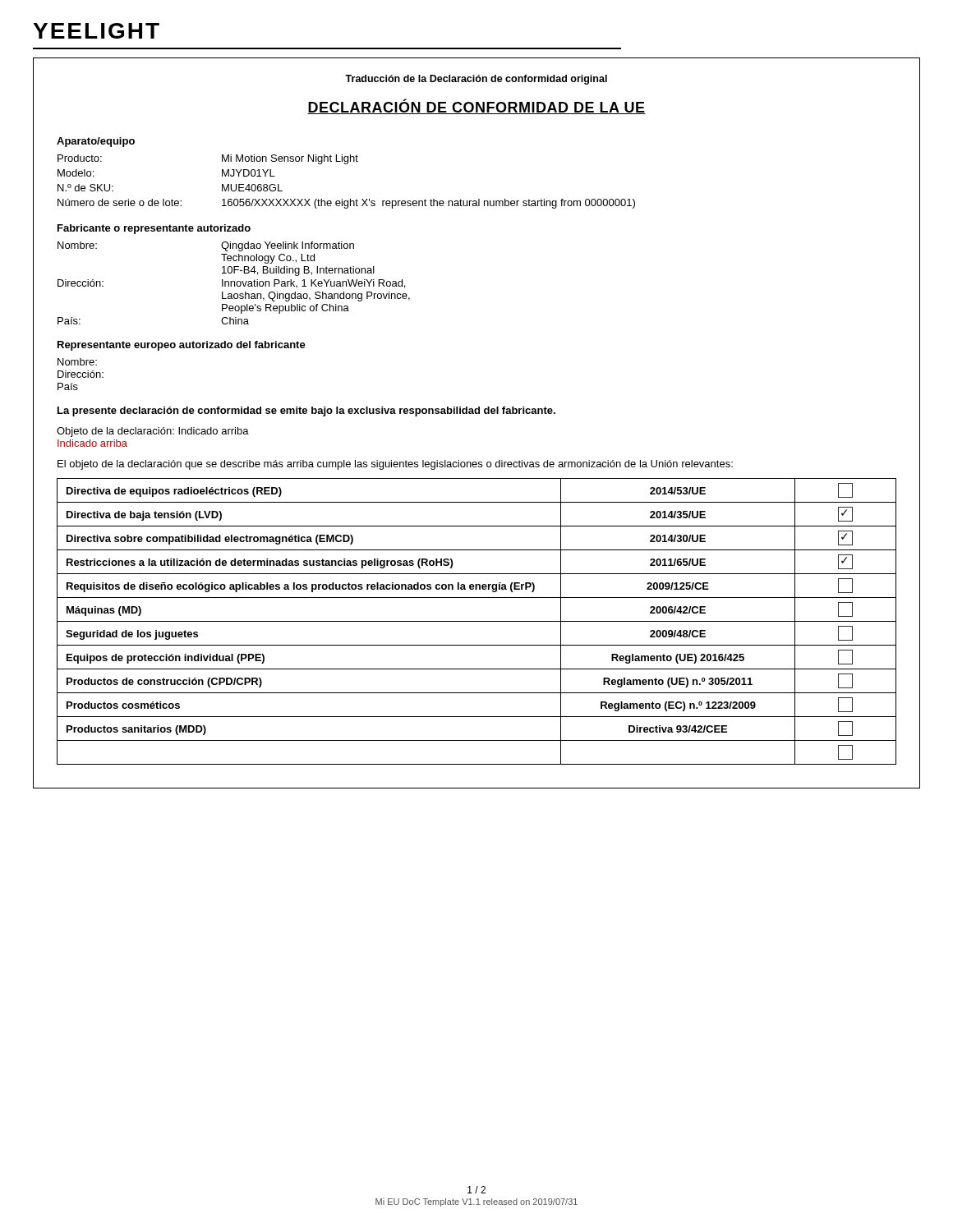Screen dimensions: 1232x953
Task: Click on the text that reads "Objeto de la declaración: Indicado arriba Indicado arriba"
Action: tap(153, 437)
